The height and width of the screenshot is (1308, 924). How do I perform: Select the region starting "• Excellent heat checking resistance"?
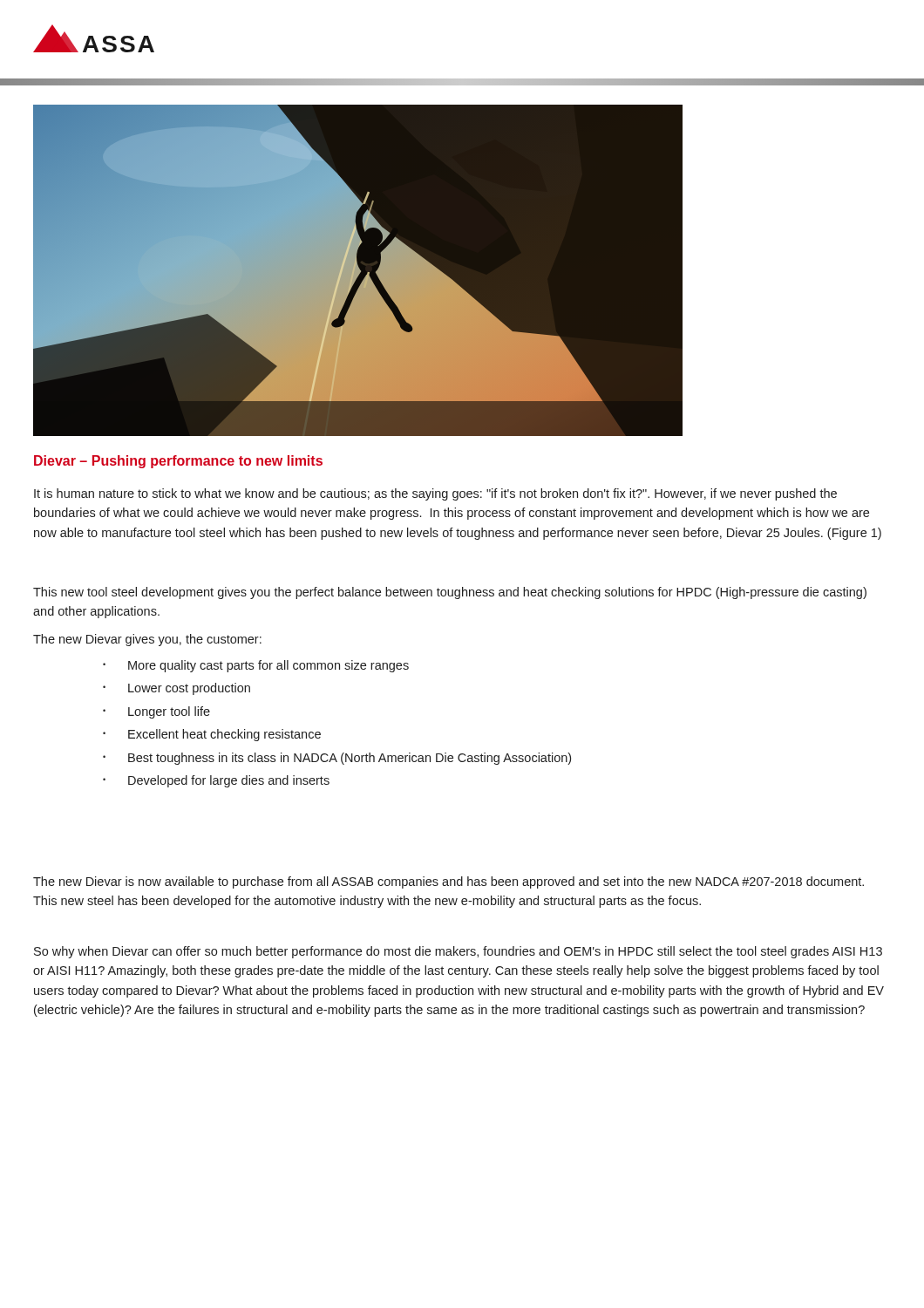pos(212,735)
